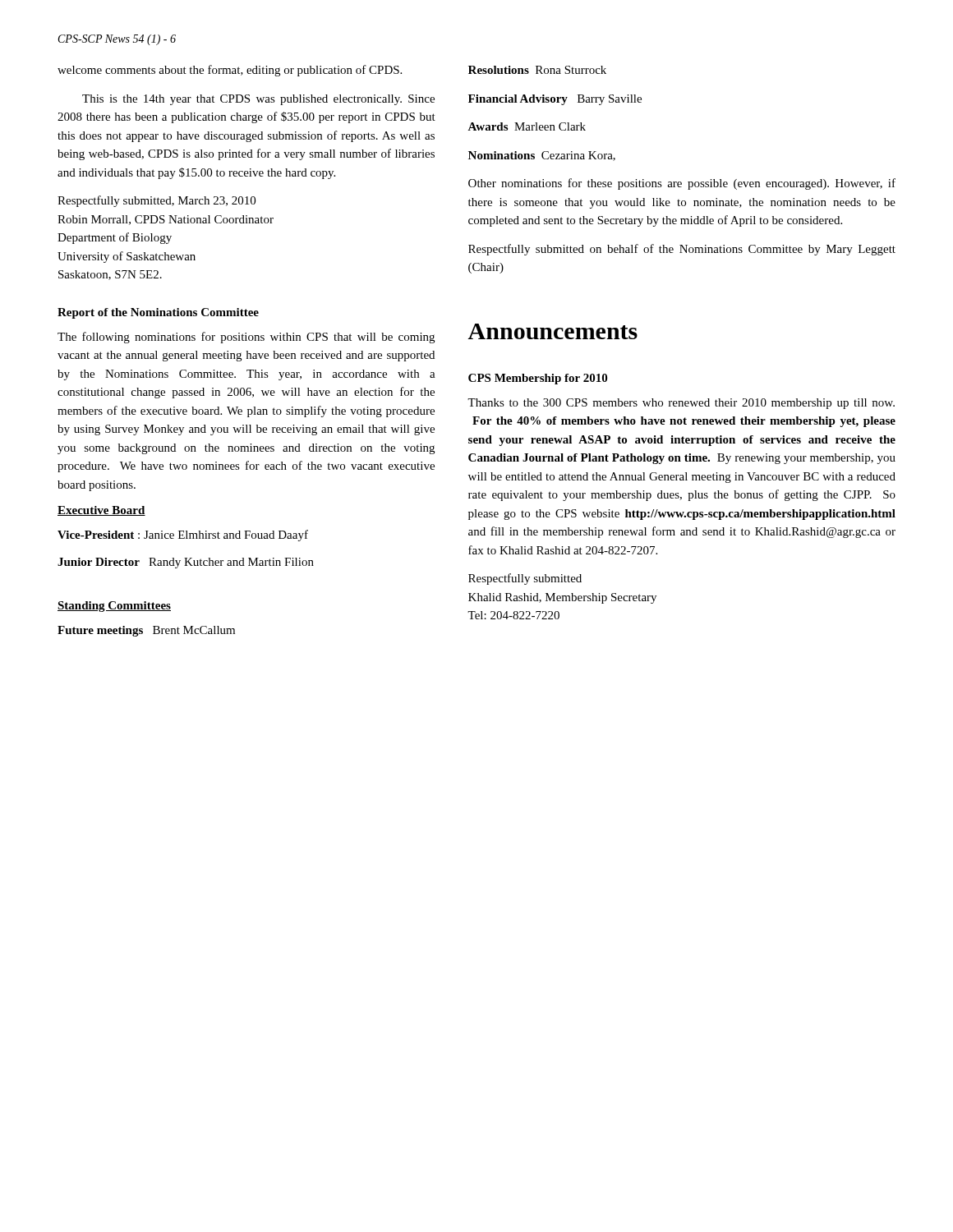Select the text block starting "Respectfully submitted, March 23,"
953x1232 pixels.
[x=165, y=237]
